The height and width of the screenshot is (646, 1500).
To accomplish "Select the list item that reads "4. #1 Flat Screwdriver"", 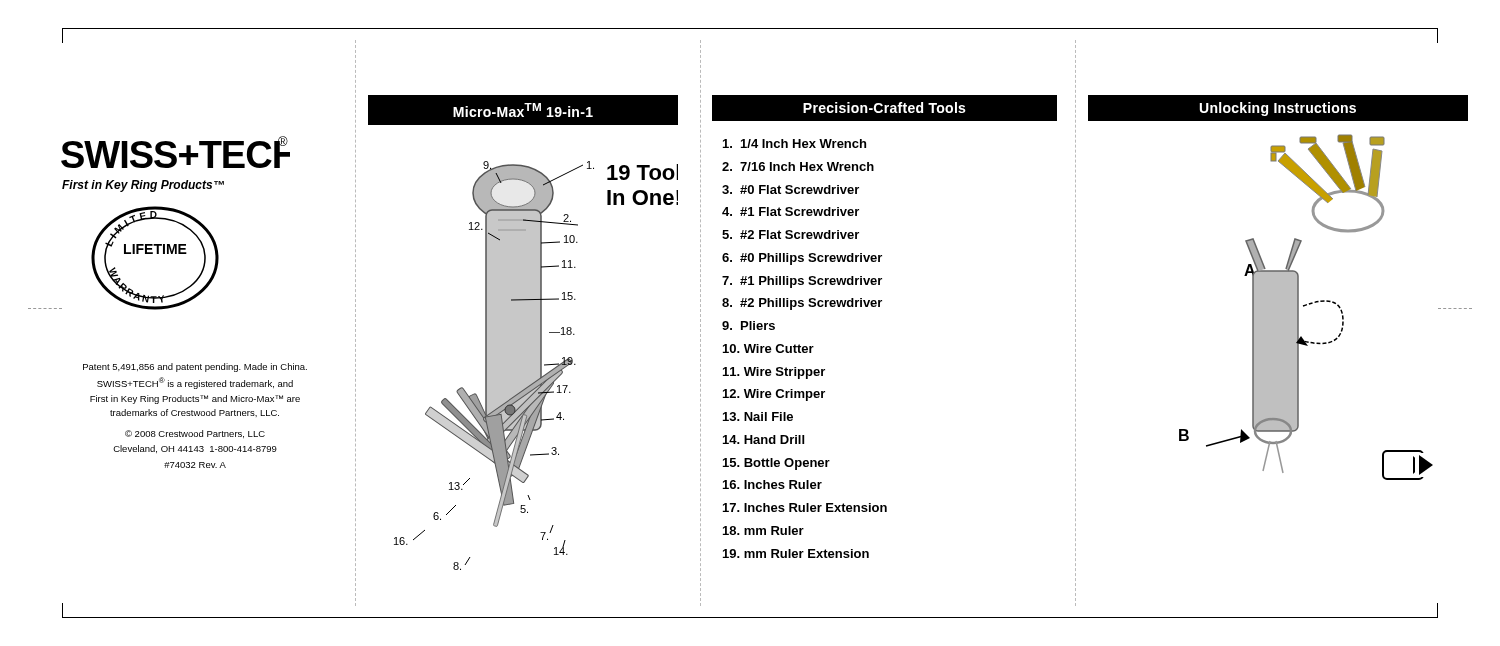I will pyautogui.click(x=791, y=212).
